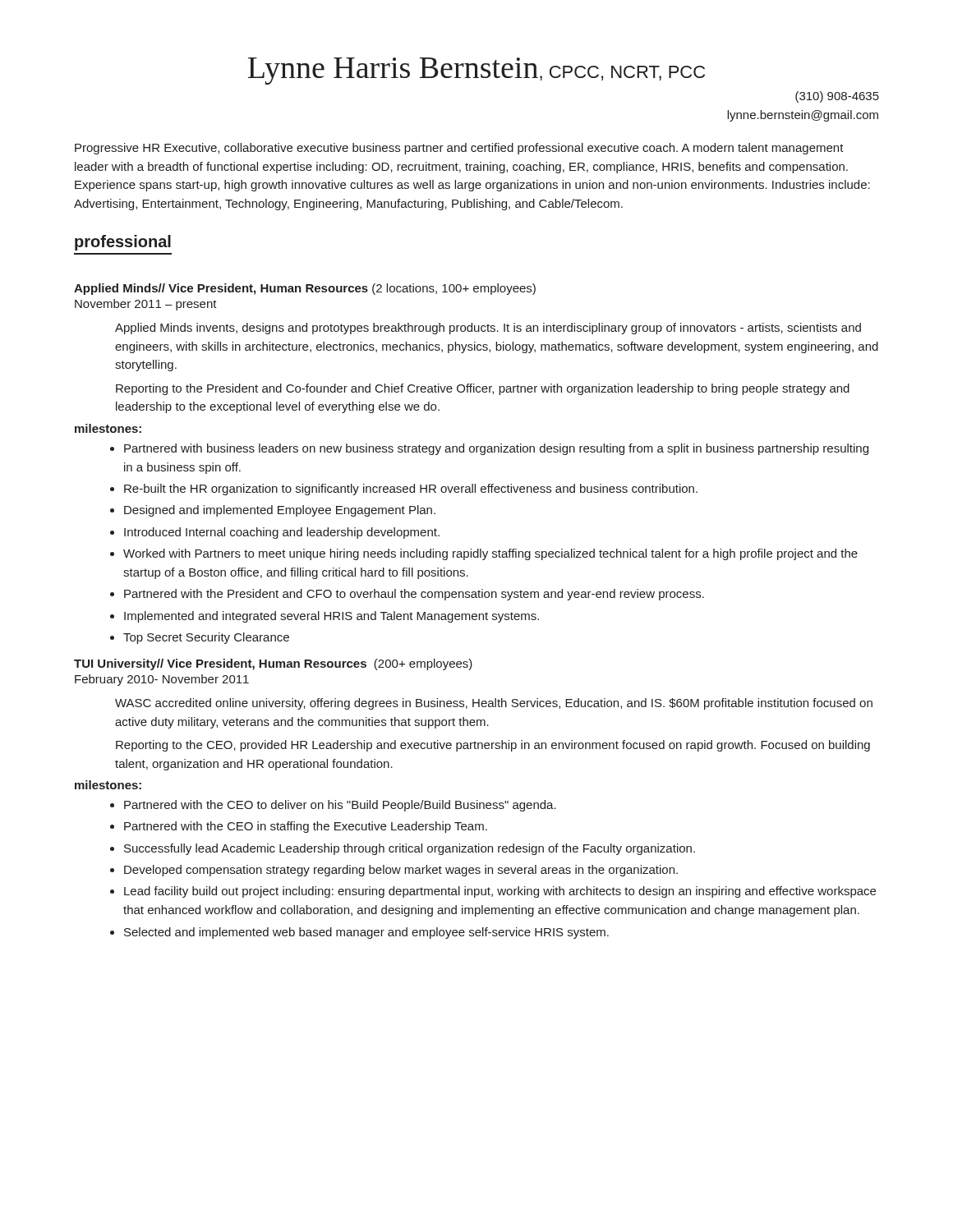
Task: Select the text block that says "November 2011 –"
Action: (145, 304)
